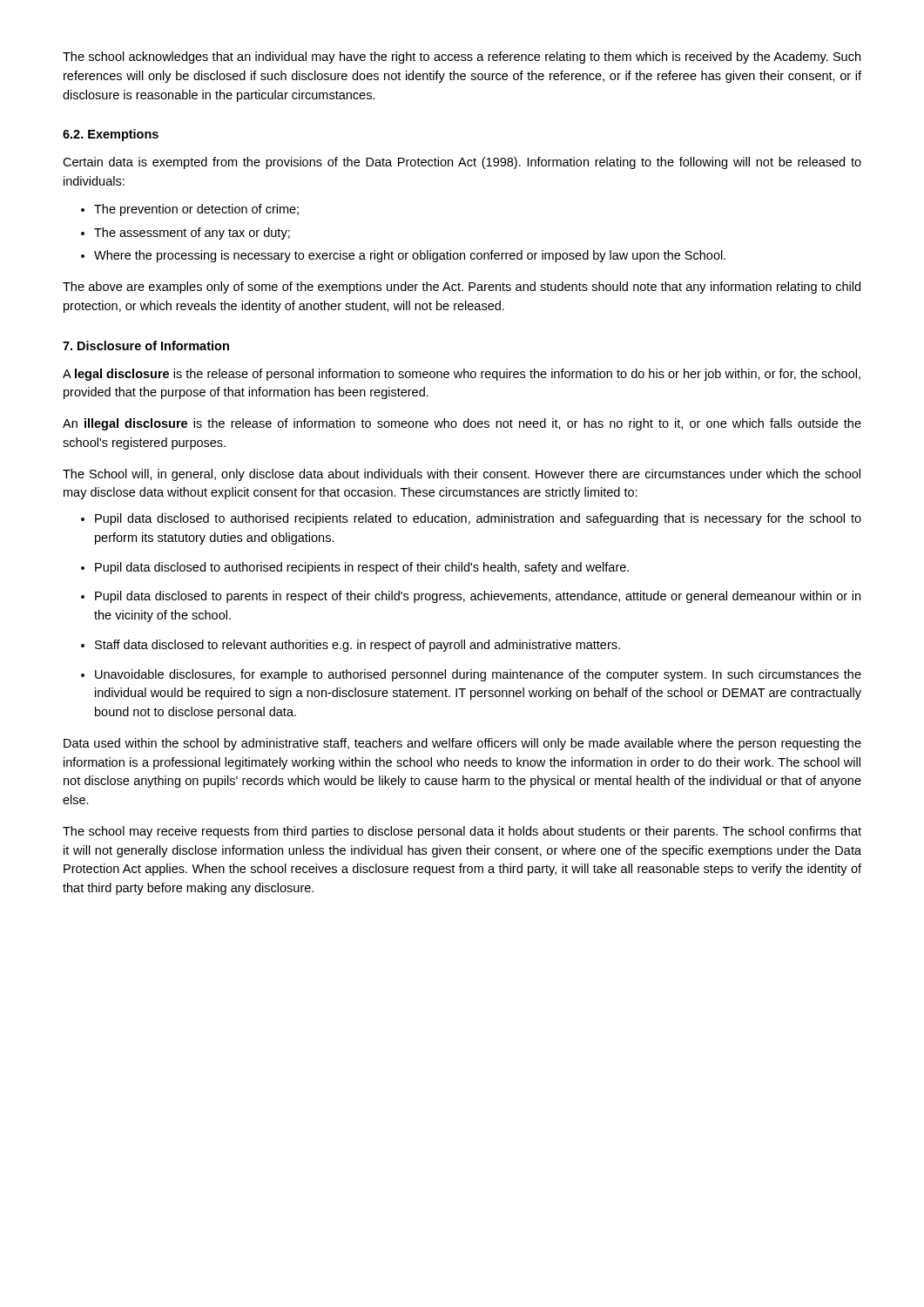Locate the passage starting "Data used within the school"
The image size is (924, 1307).
point(462,772)
